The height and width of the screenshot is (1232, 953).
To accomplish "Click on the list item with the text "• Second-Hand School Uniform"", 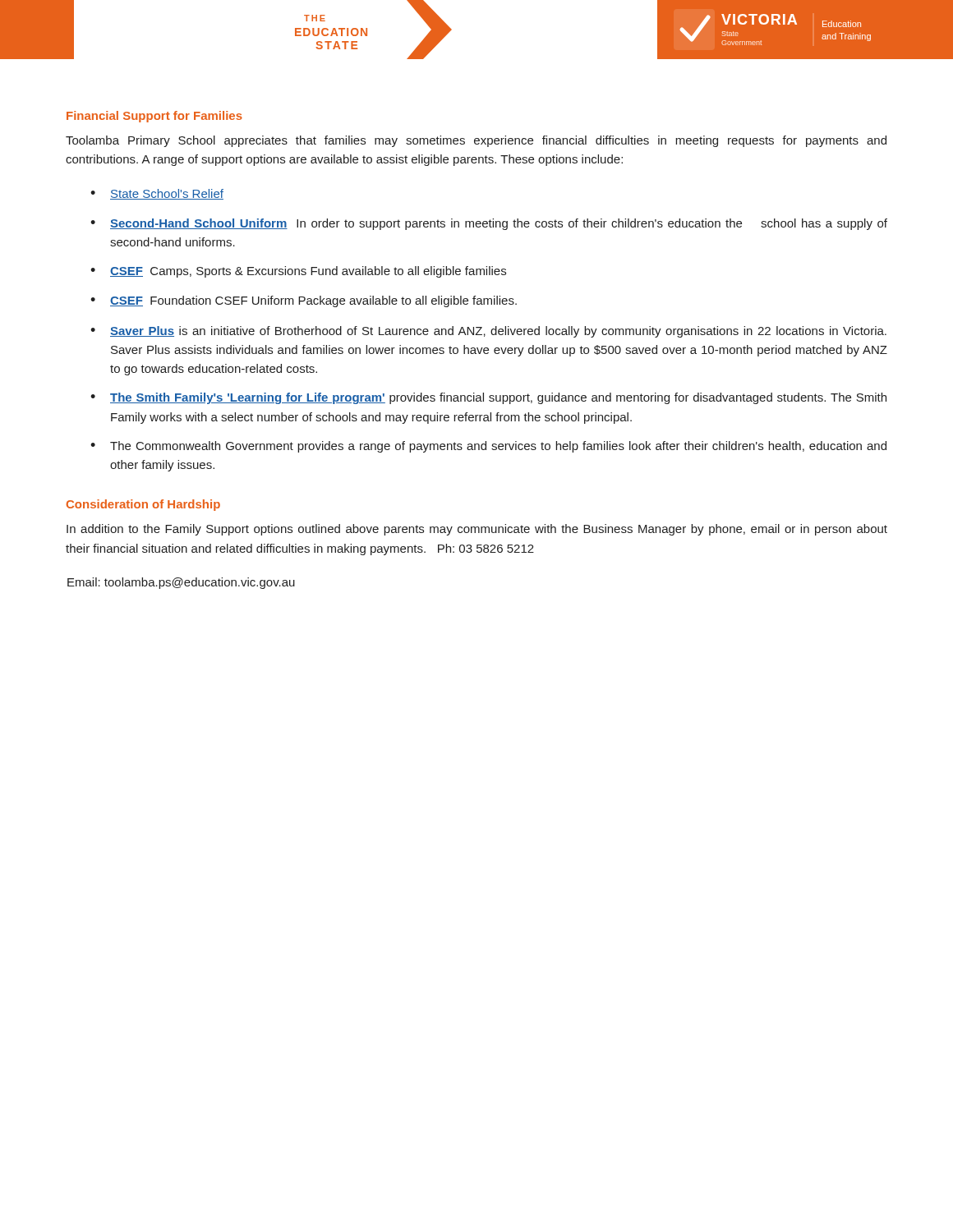I will tap(489, 232).
